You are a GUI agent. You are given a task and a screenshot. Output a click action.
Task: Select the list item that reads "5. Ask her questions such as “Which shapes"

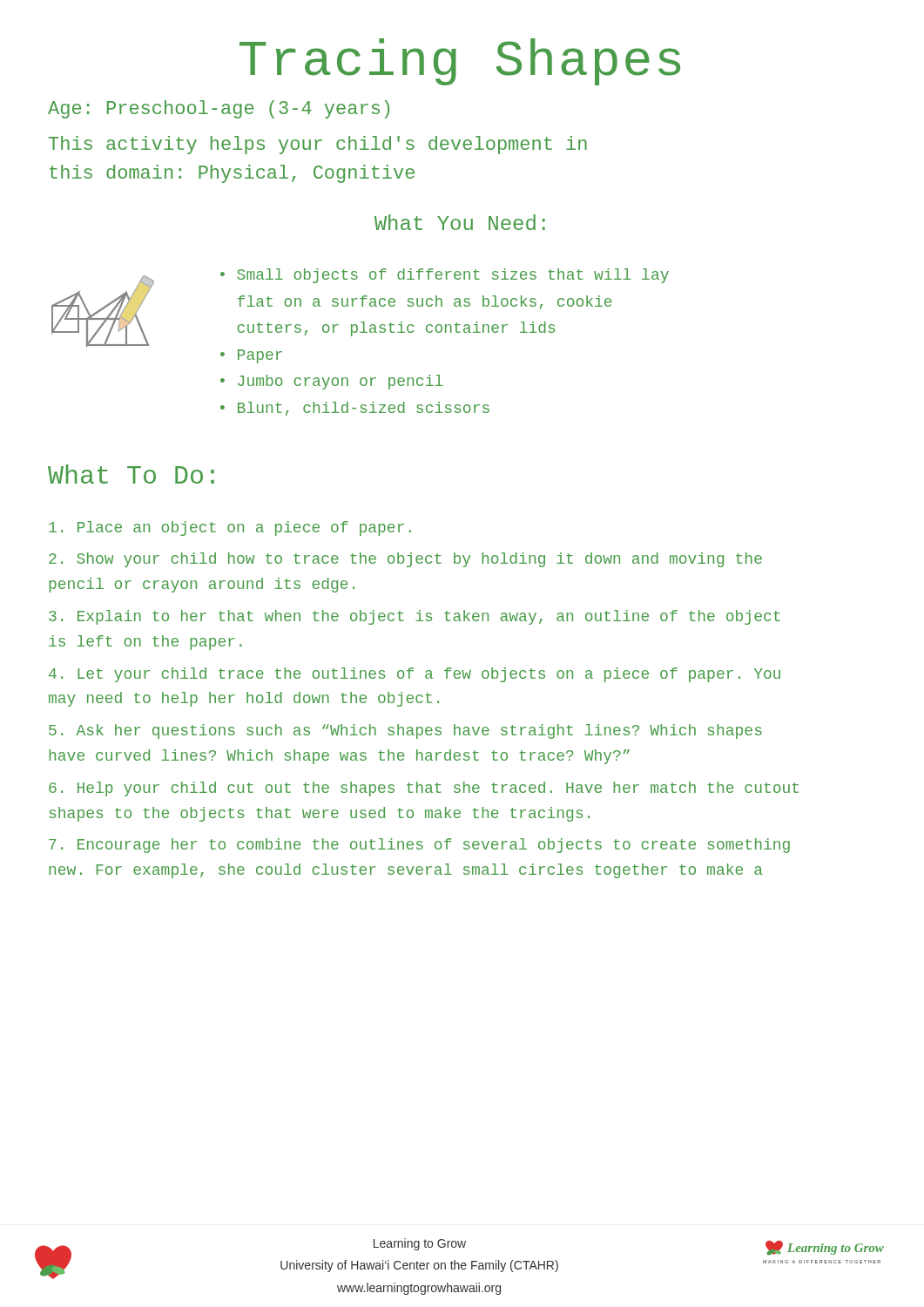405,744
